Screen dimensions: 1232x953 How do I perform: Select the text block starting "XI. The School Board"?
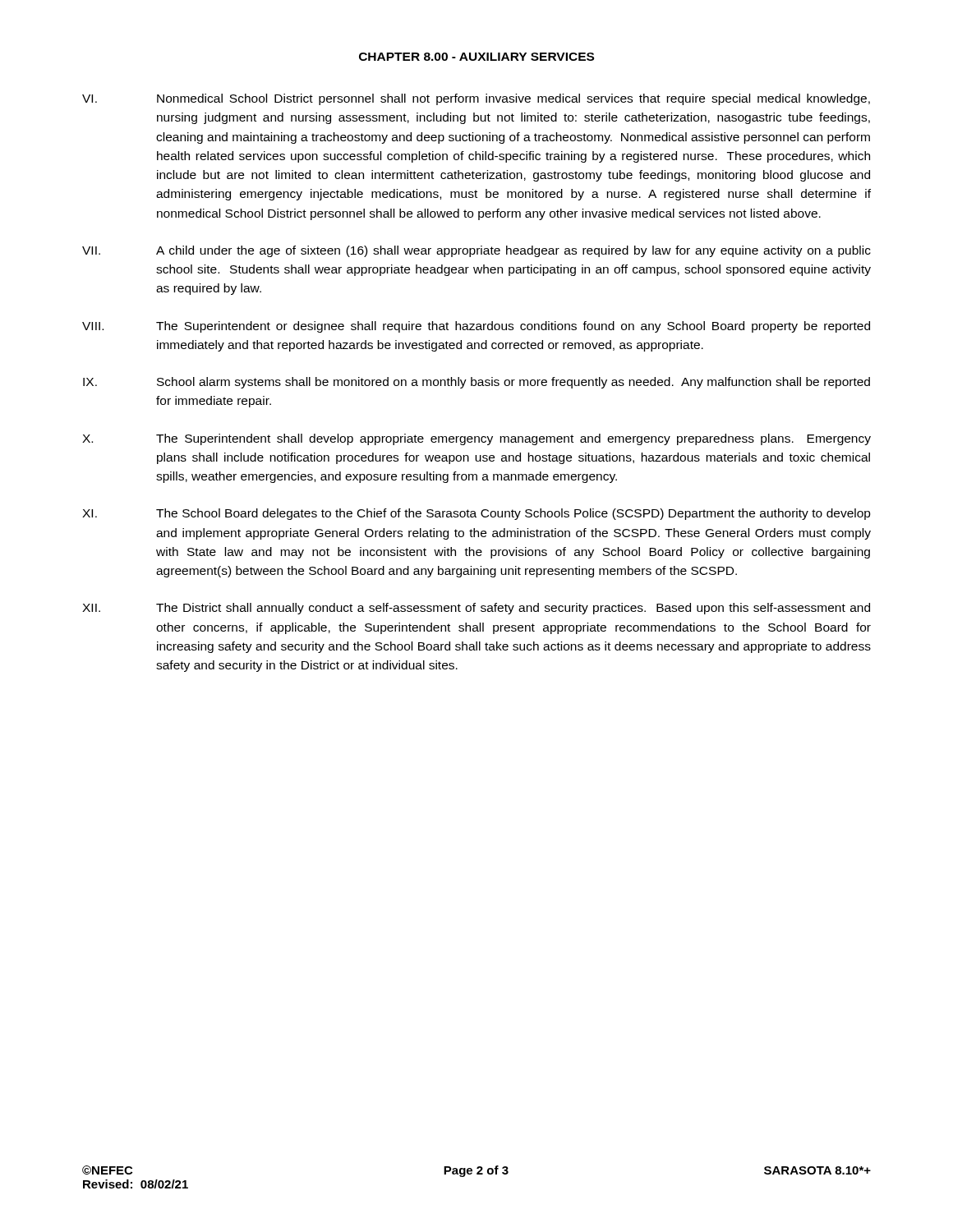[476, 542]
